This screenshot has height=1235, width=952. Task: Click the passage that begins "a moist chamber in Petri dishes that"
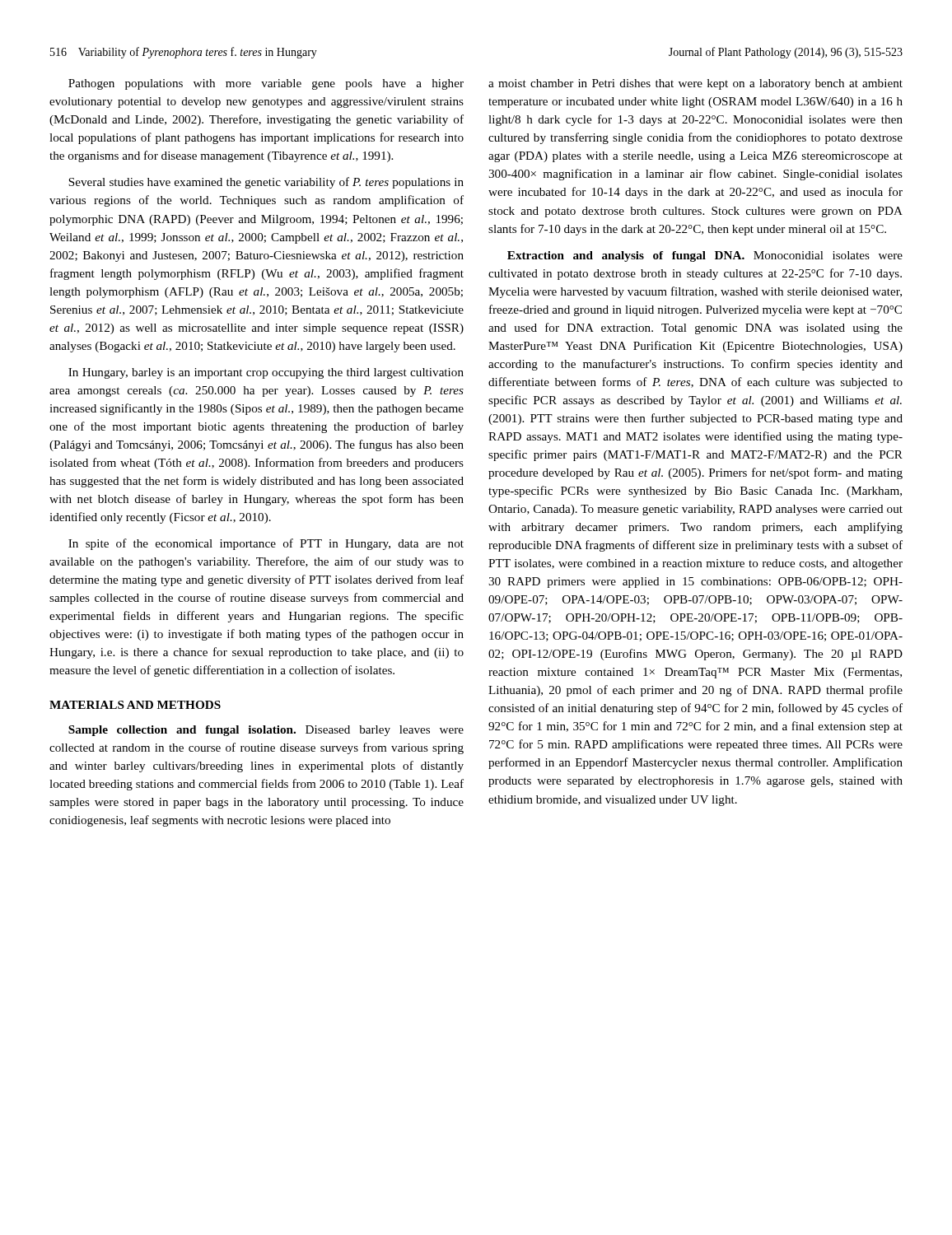pyautogui.click(x=695, y=156)
